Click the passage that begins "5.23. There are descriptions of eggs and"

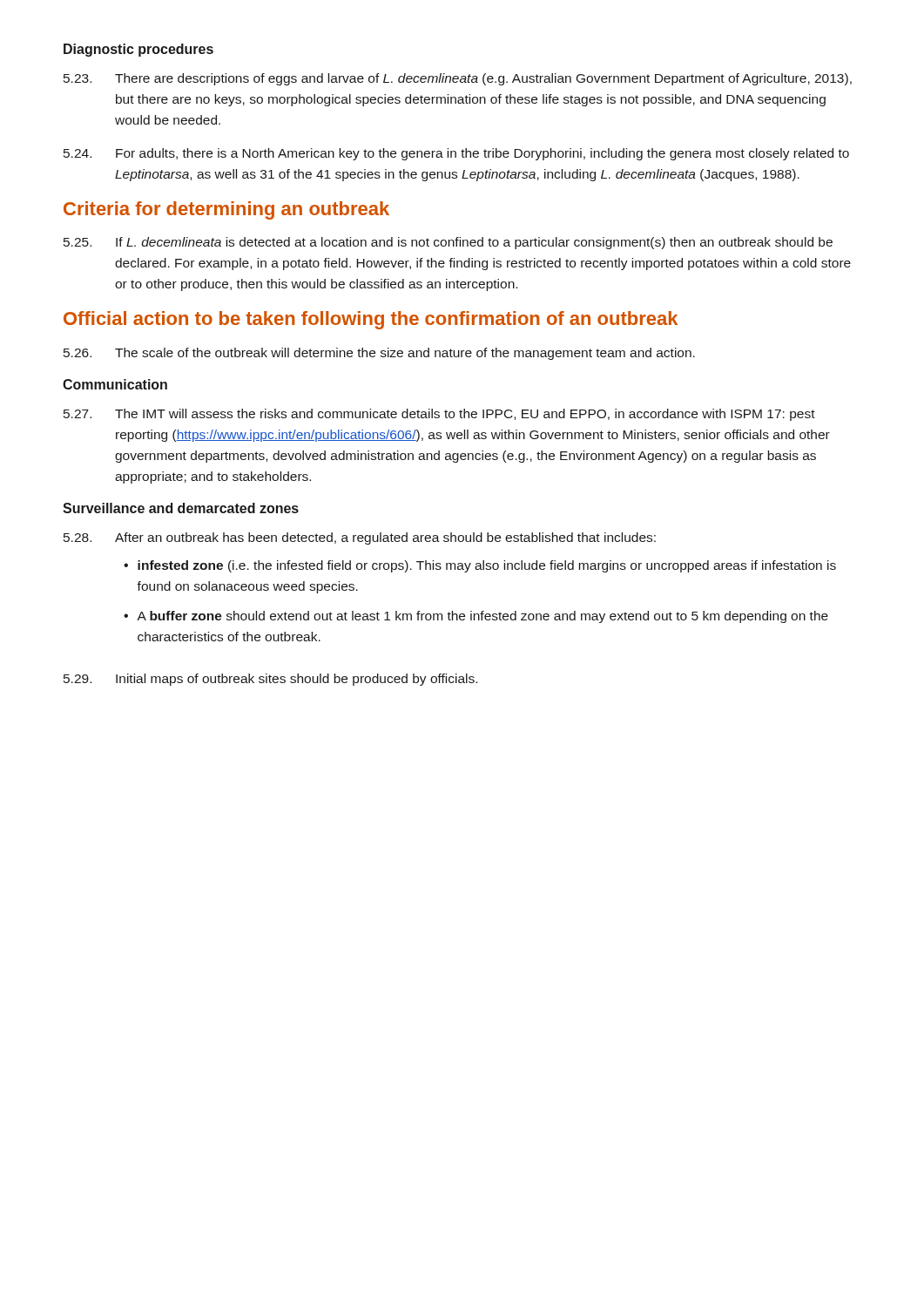pos(462,99)
